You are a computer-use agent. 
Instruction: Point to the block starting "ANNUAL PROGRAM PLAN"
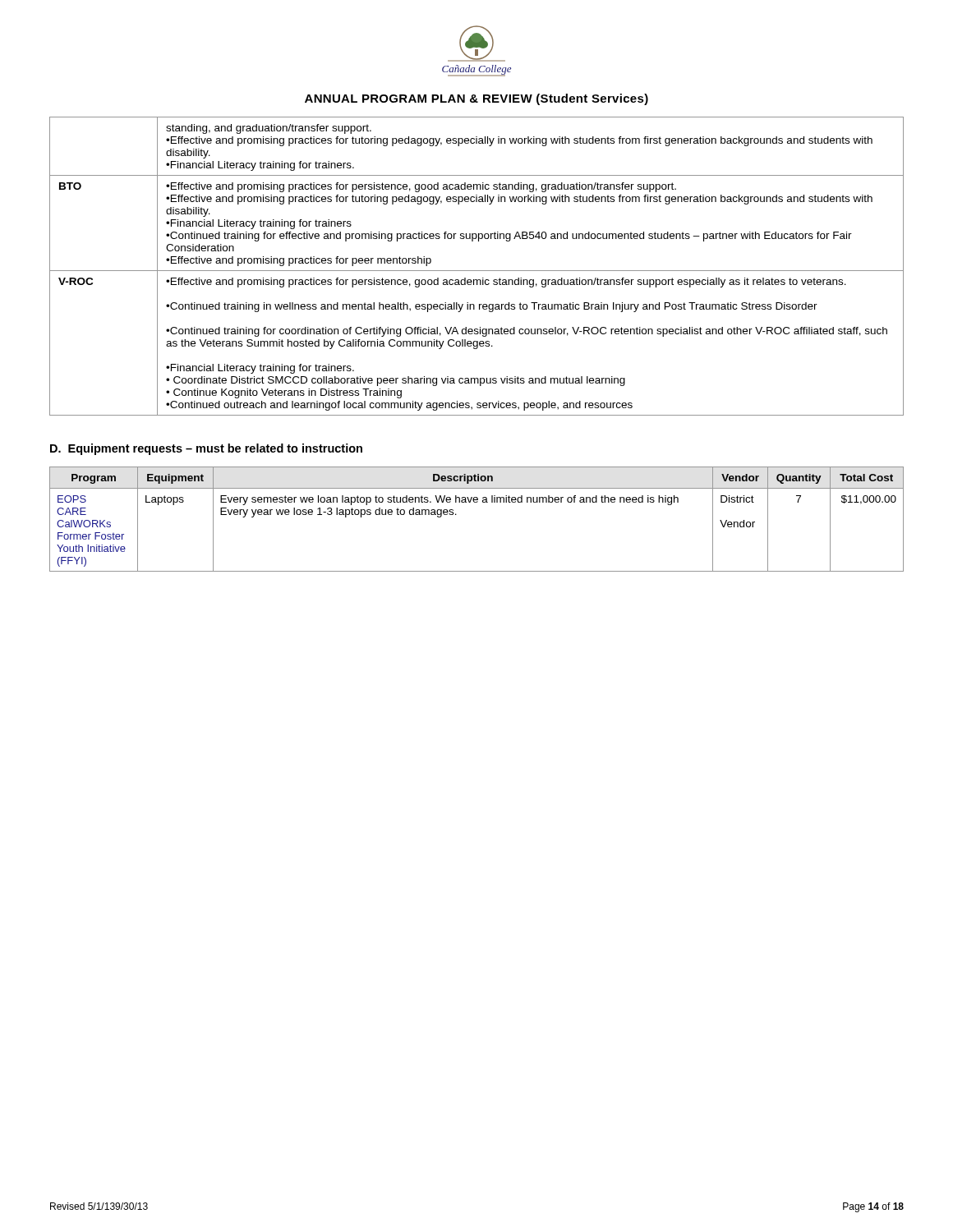[476, 98]
